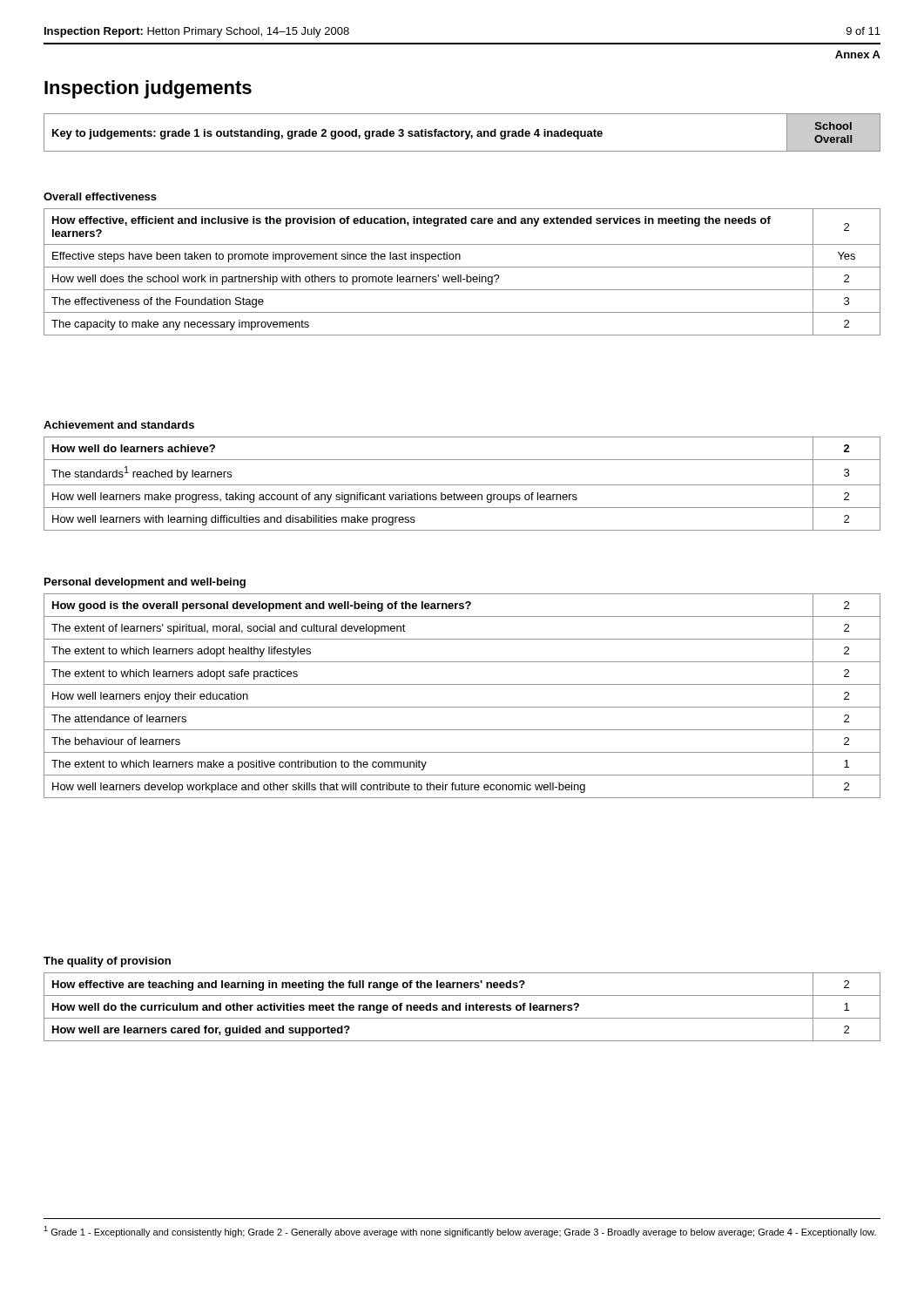The height and width of the screenshot is (1307, 924).
Task: Locate the table with the text "Key to judgements: grade"
Action: tap(462, 132)
